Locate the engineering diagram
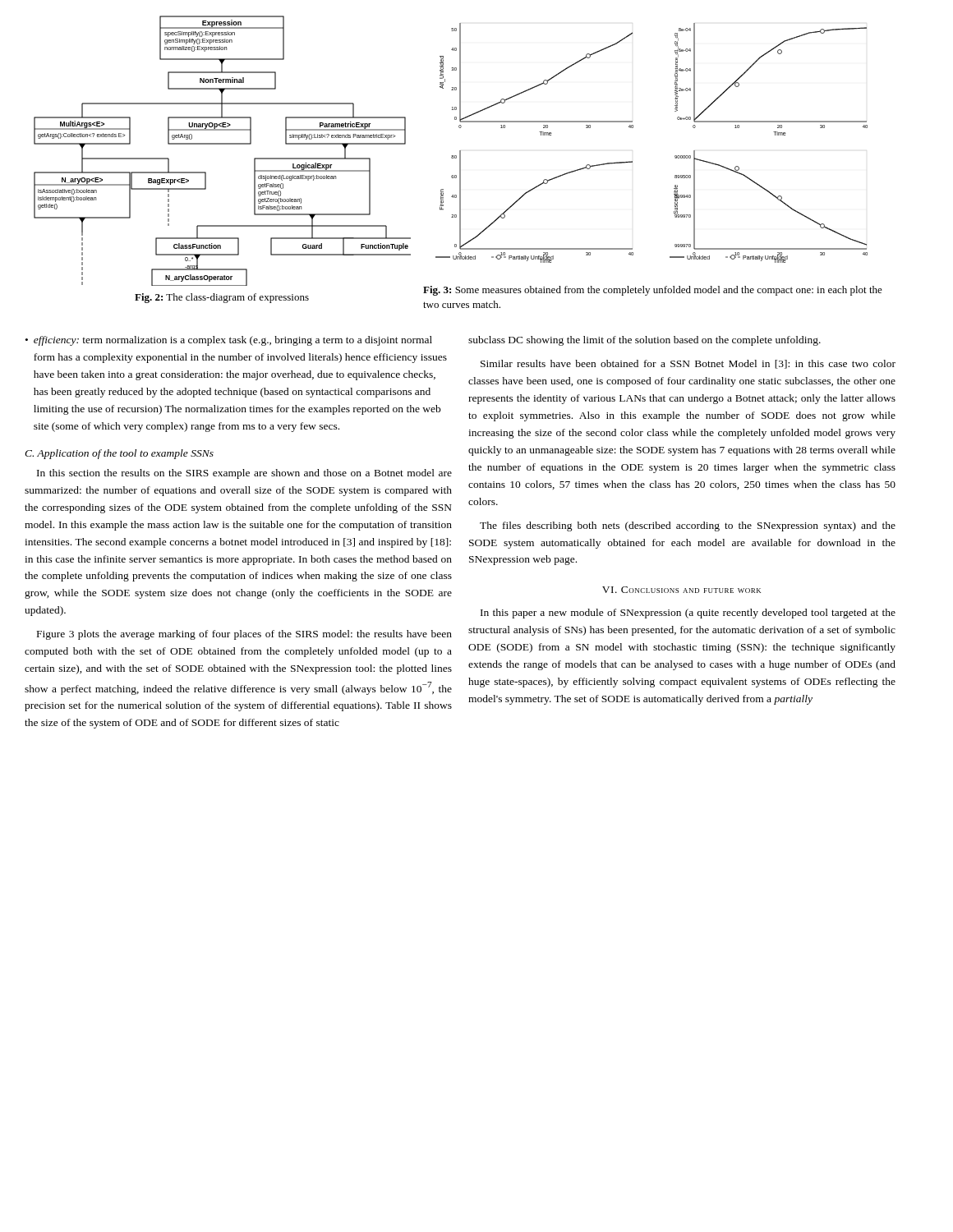Image resolution: width=953 pixels, height=1232 pixels. click(x=222, y=150)
